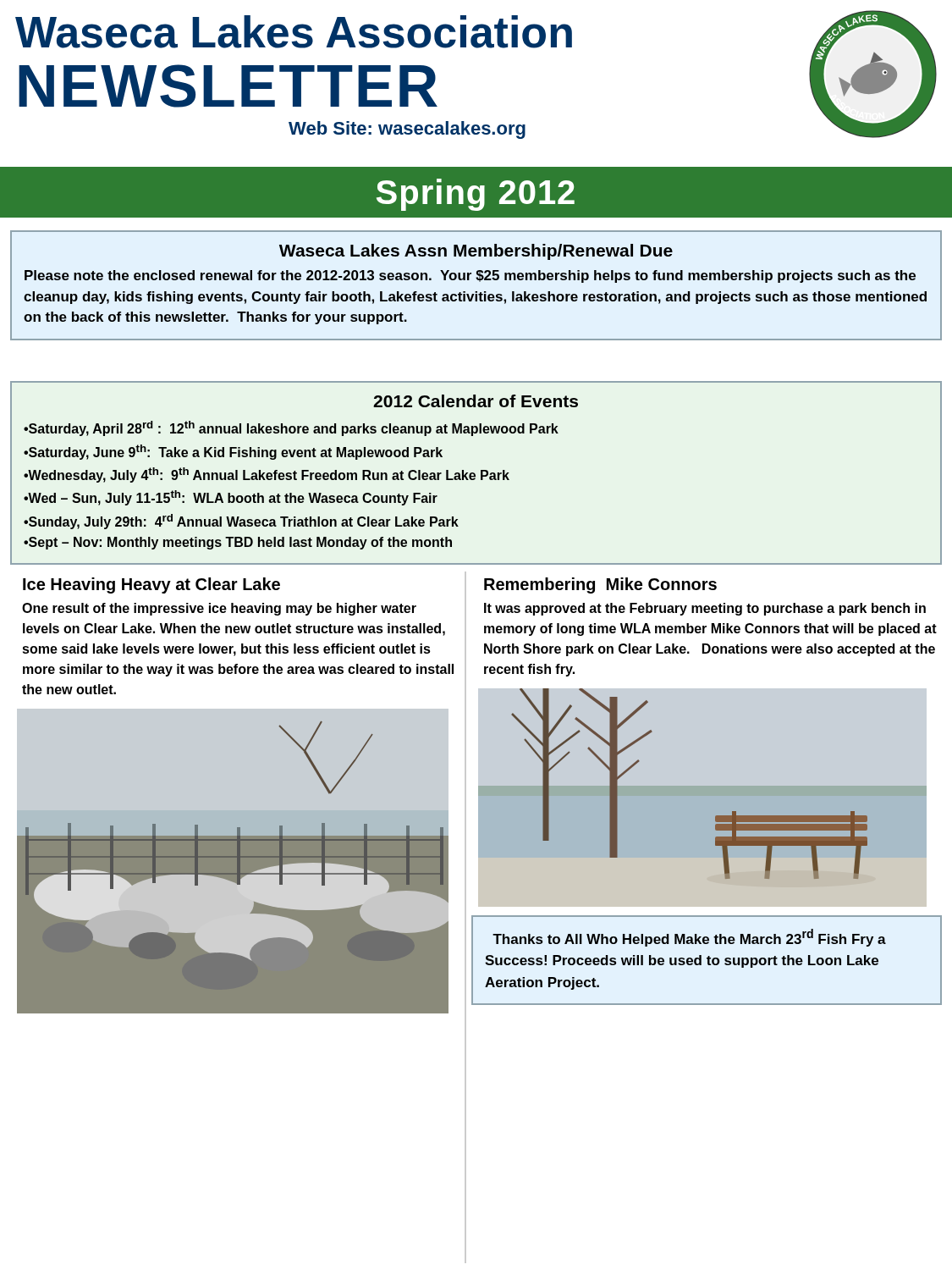Find the element starting "Spring 2012"
The image size is (952, 1270).
[x=476, y=192]
